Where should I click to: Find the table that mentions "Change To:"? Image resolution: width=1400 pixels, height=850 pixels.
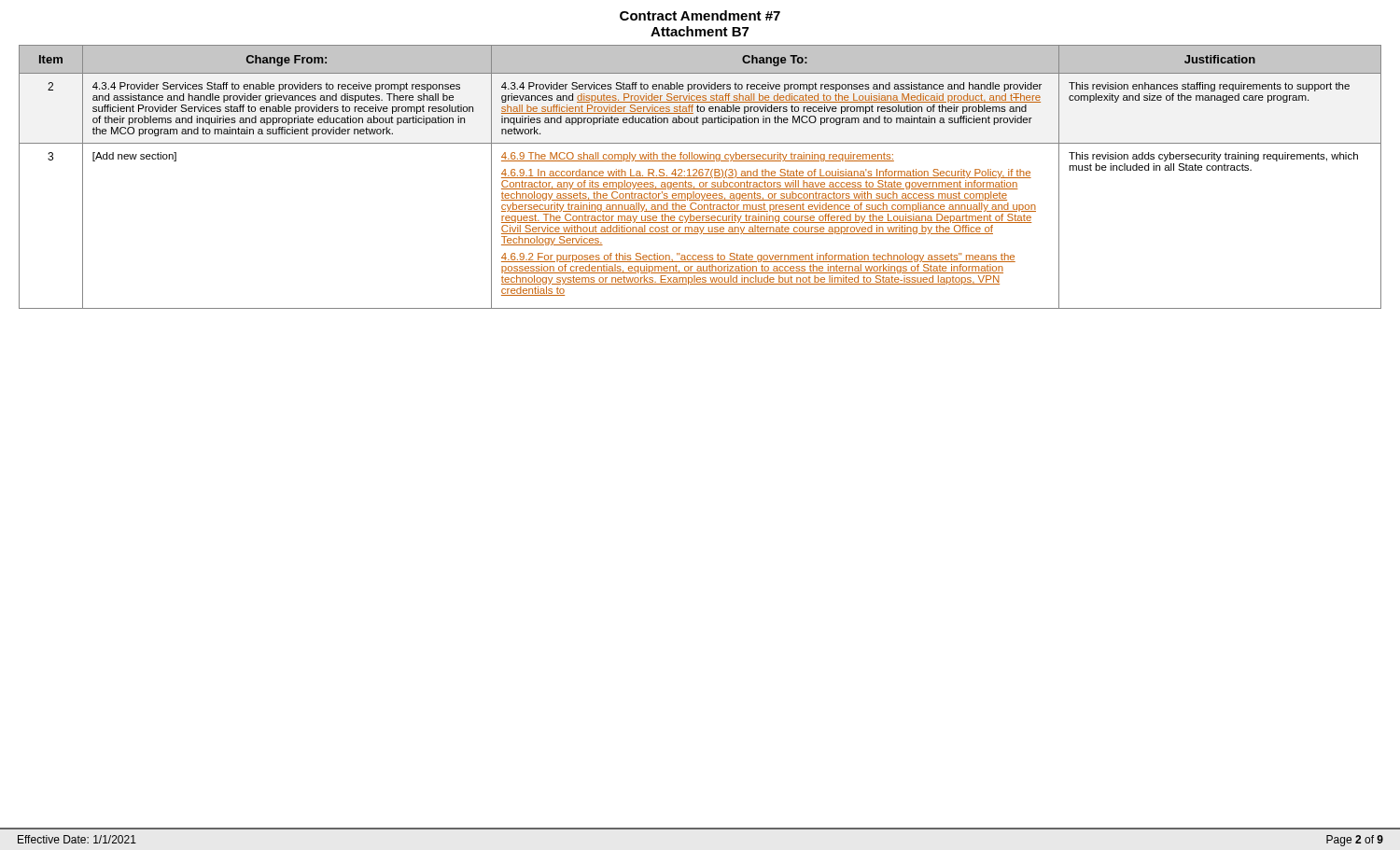(x=700, y=177)
